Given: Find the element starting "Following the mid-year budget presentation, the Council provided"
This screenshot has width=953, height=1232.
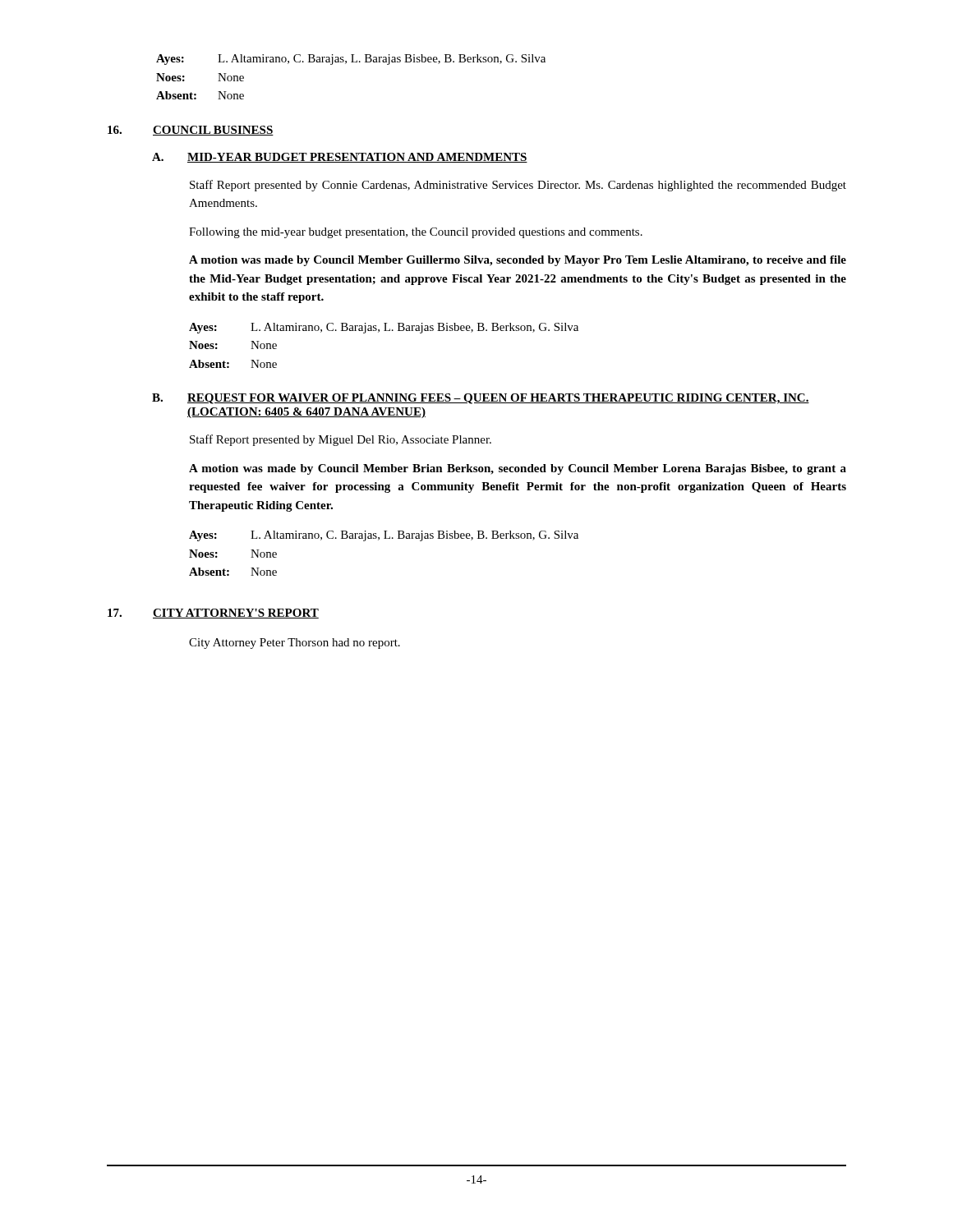Looking at the screenshot, I should pos(518,231).
